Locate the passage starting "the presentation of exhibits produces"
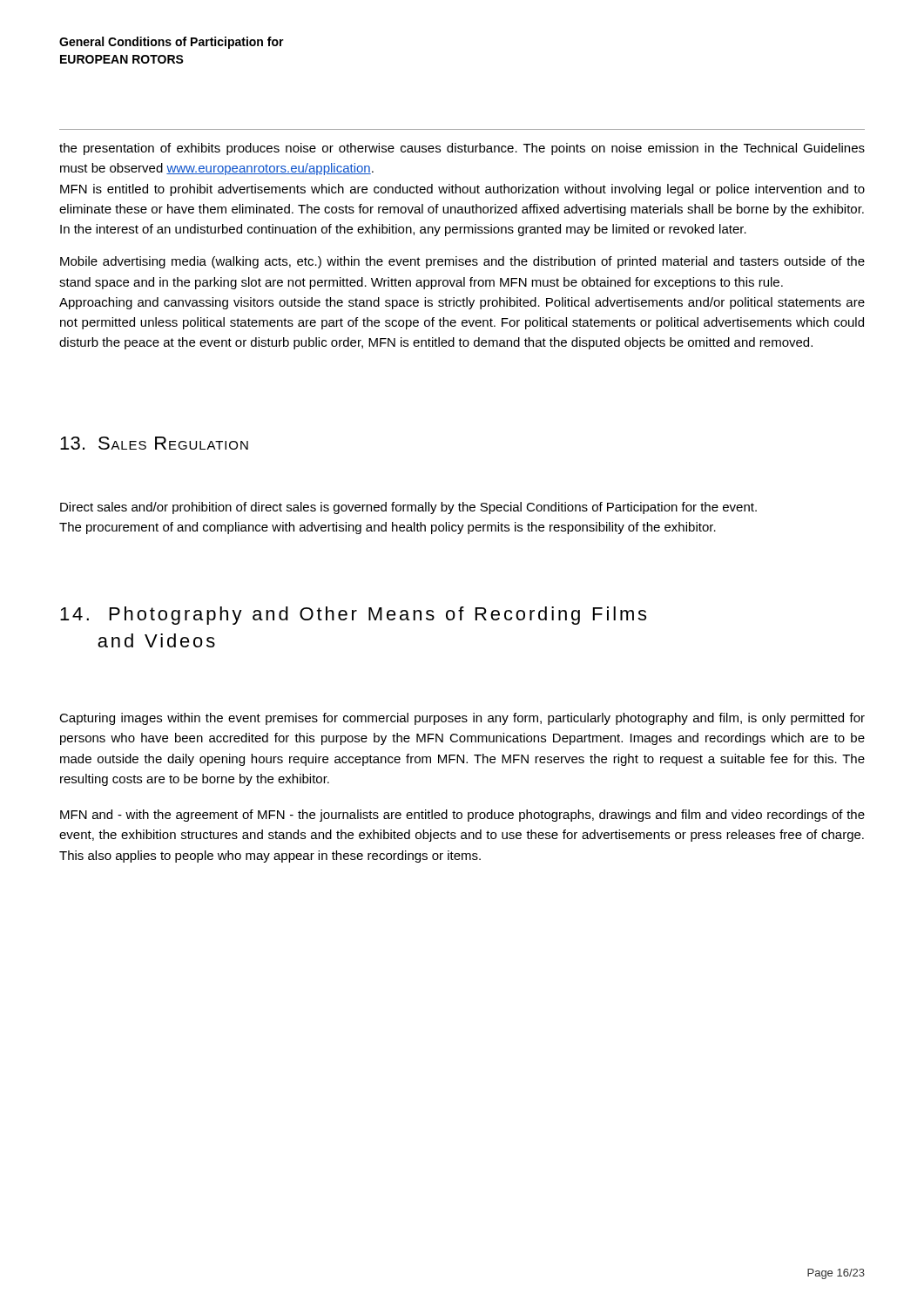 pos(462,149)
